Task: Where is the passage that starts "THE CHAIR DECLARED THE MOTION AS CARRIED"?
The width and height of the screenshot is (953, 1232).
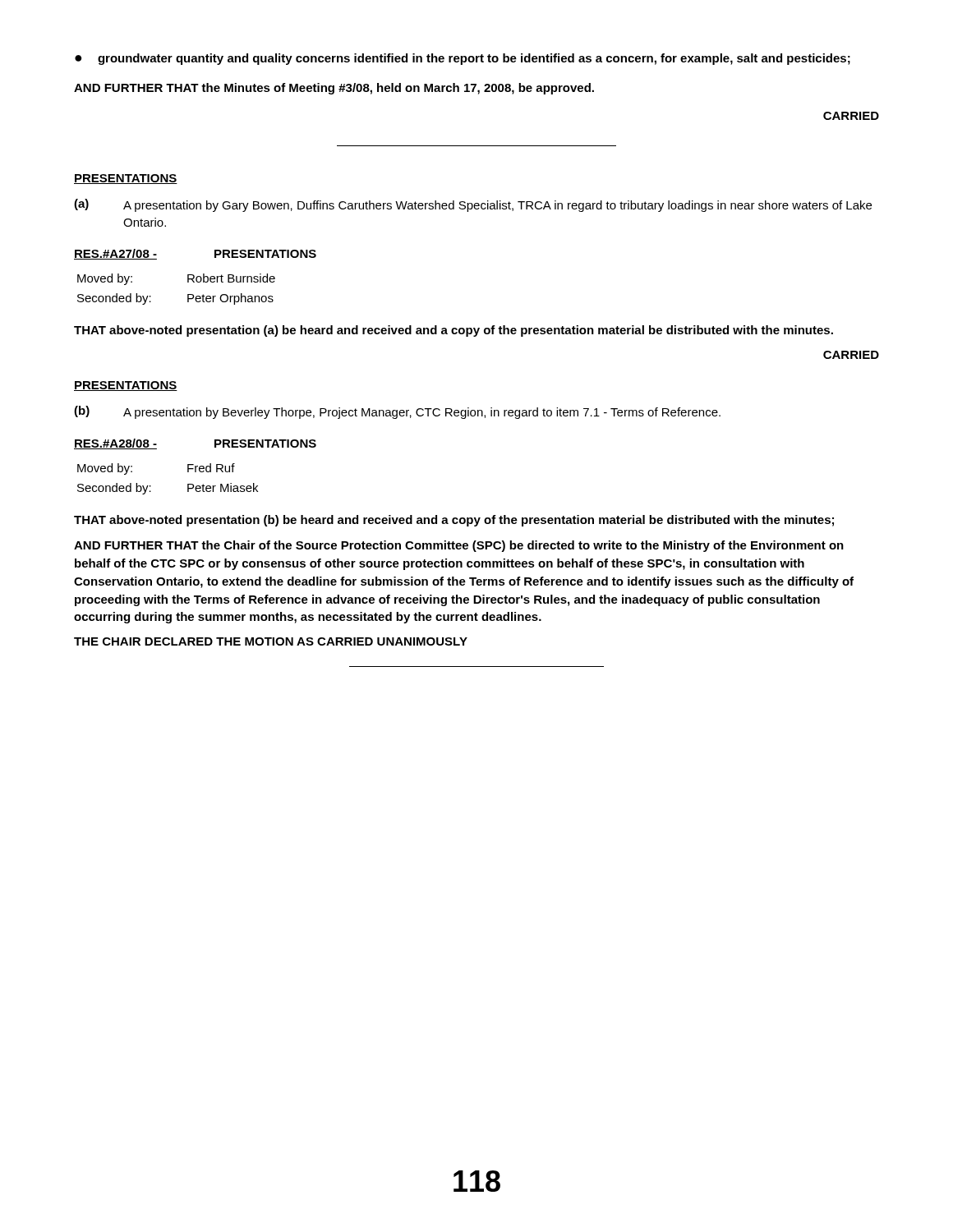Action: [271, 641]
